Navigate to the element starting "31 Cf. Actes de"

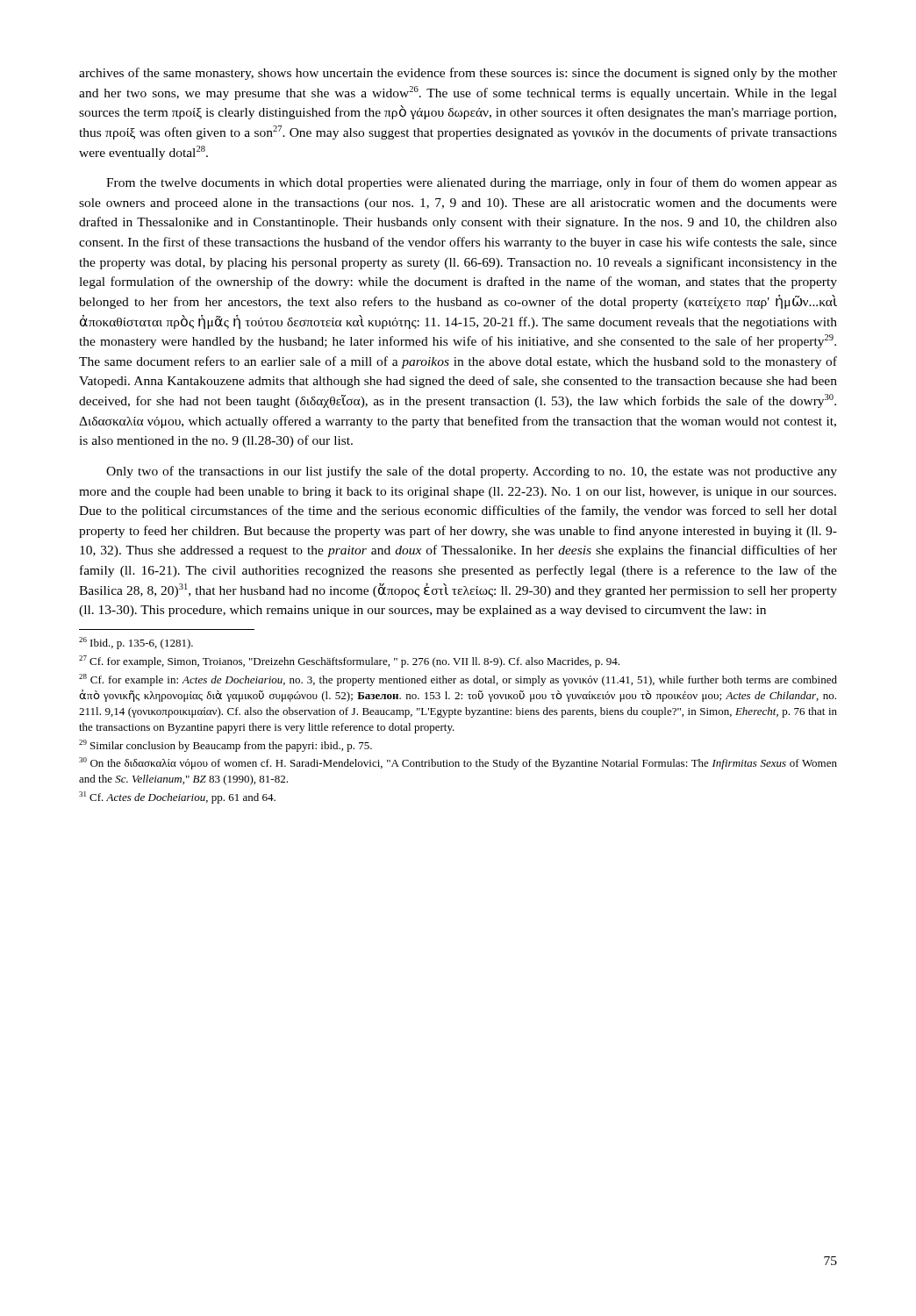178,797
